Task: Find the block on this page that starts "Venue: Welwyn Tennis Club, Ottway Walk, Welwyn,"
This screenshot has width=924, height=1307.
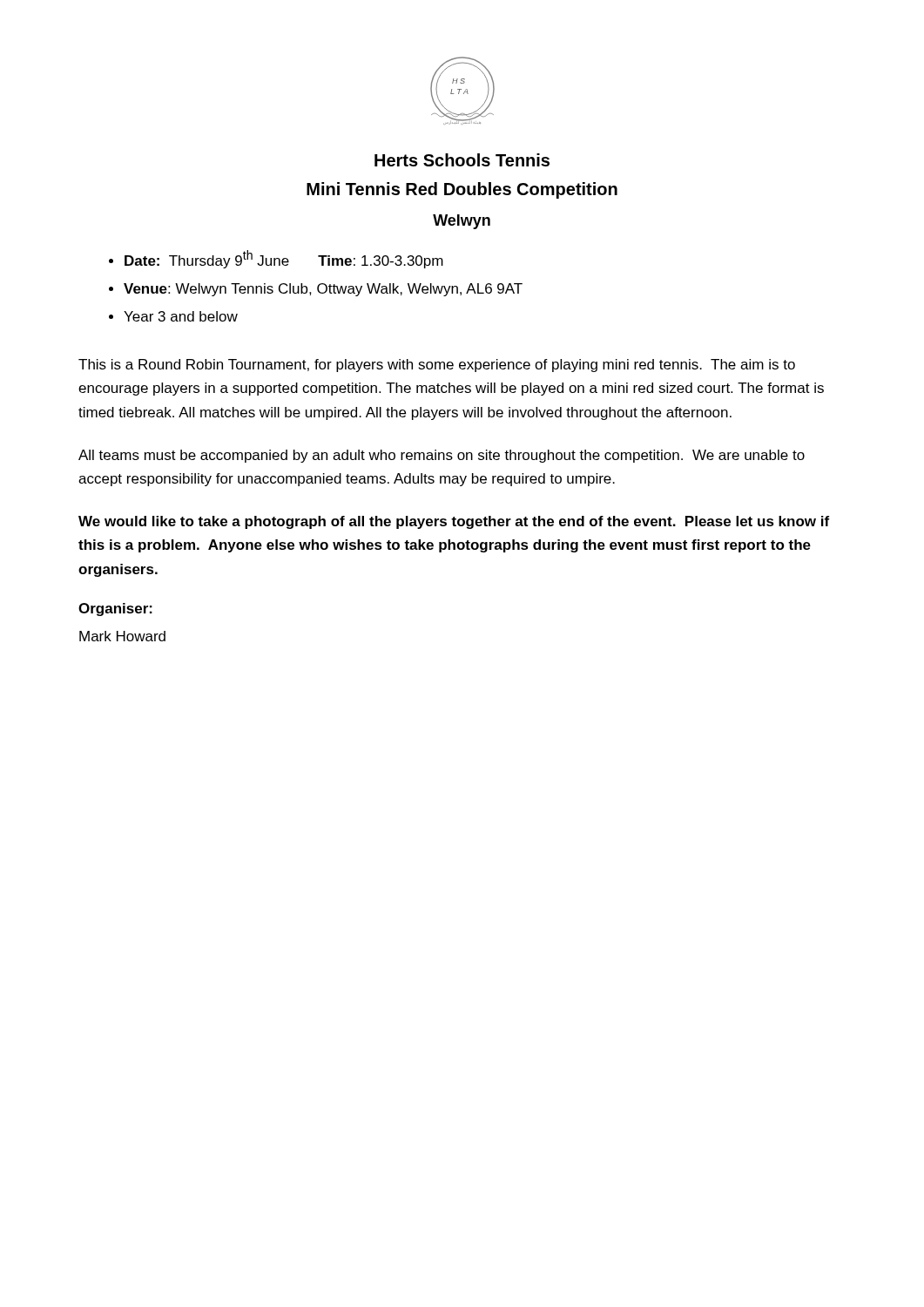Action: click(x=323, y=289)
